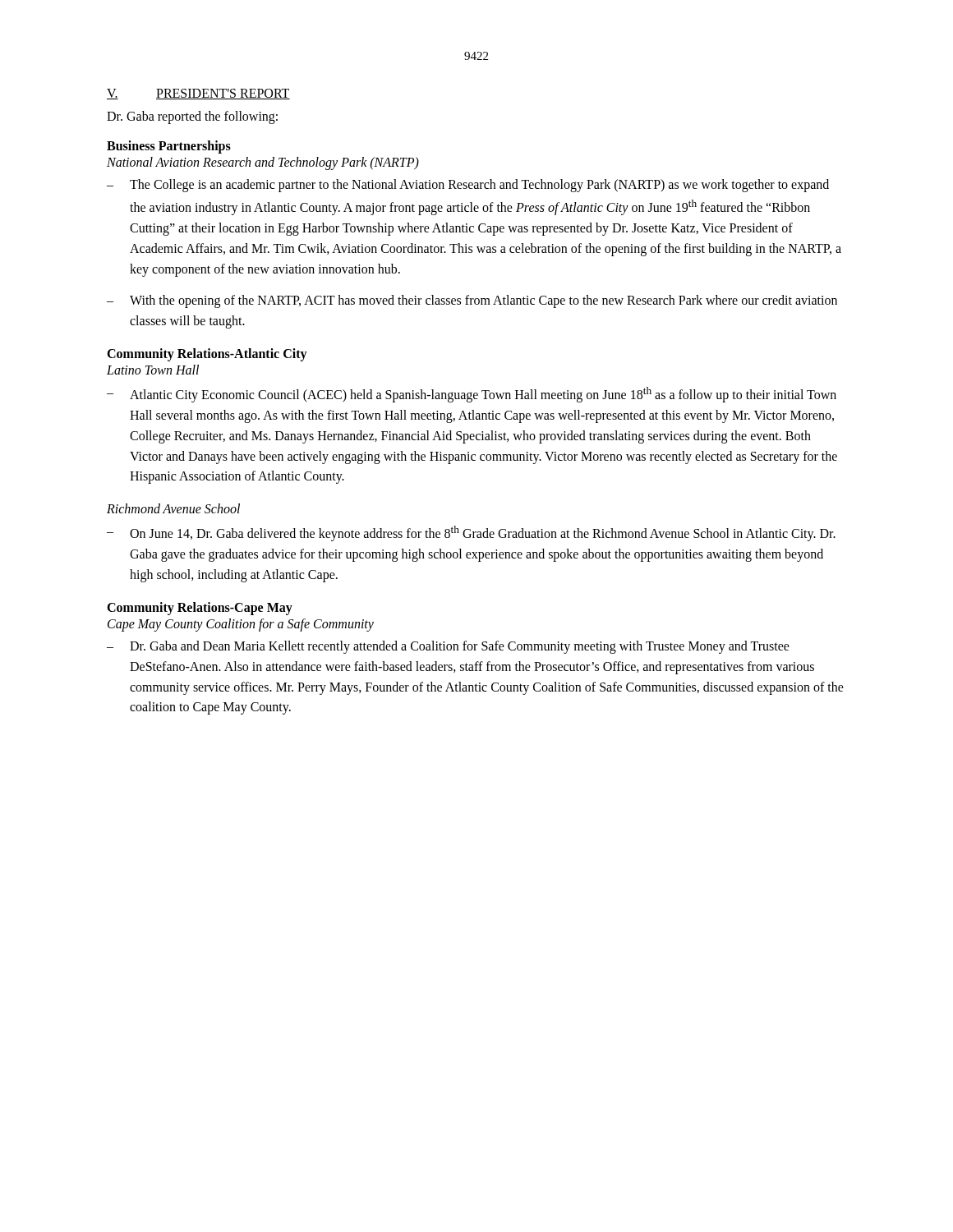Select the list item with the text "– On June 14, Dr. Gaba"
Viewport: 953px width, 1232px height.
coord(476,554)
